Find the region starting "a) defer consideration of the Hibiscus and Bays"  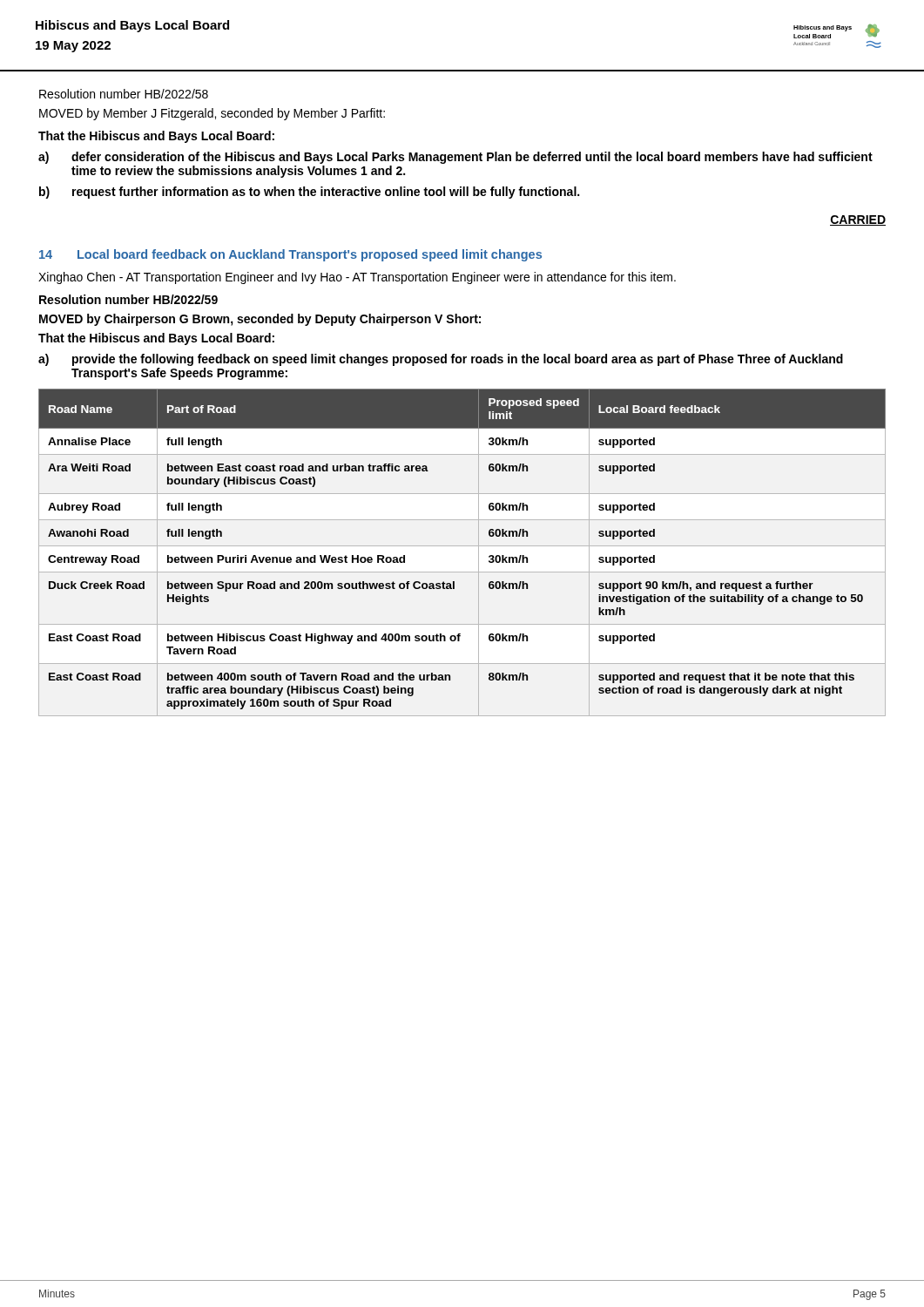tap(462, 164)
